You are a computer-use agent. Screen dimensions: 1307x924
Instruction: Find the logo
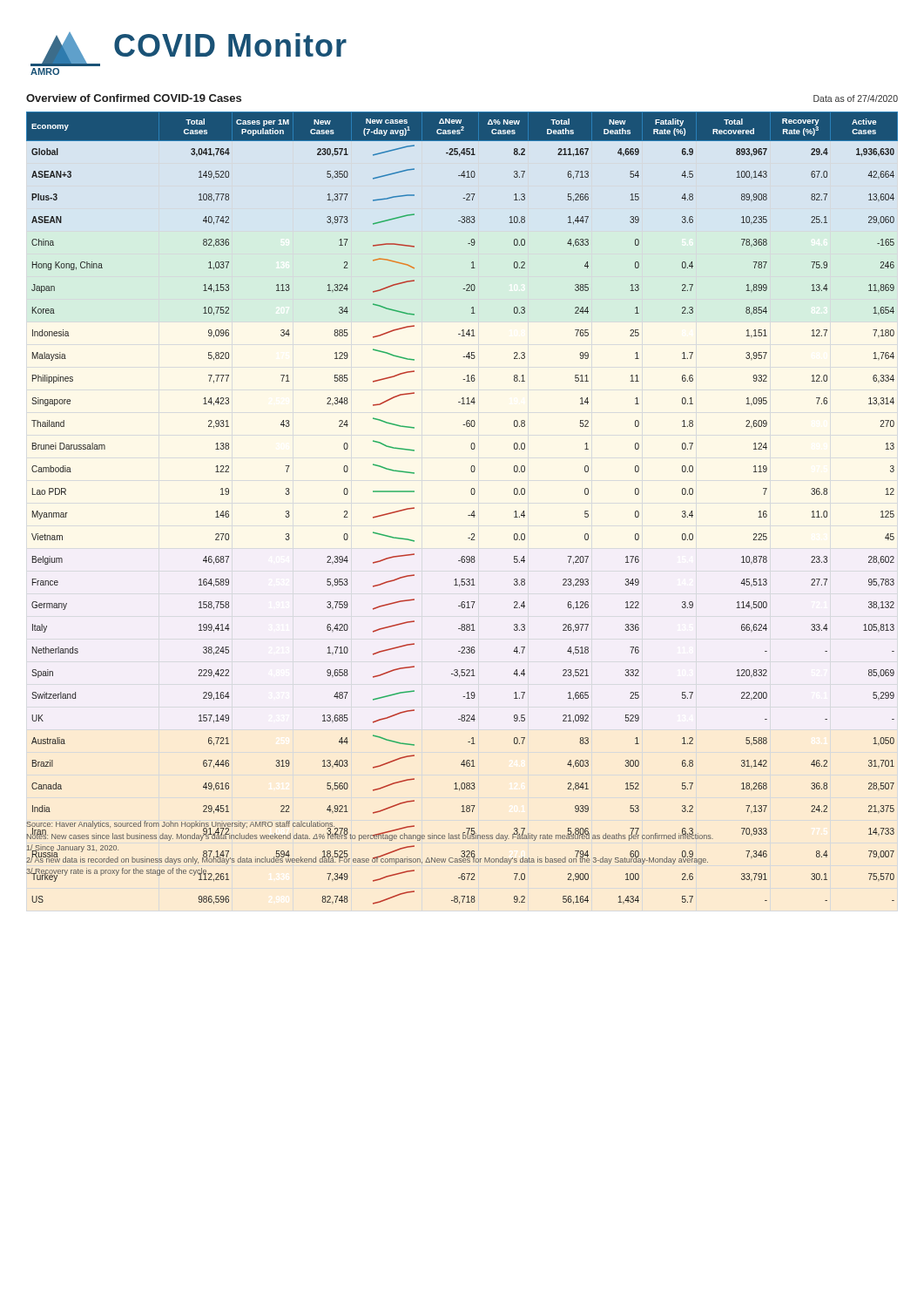187,46
